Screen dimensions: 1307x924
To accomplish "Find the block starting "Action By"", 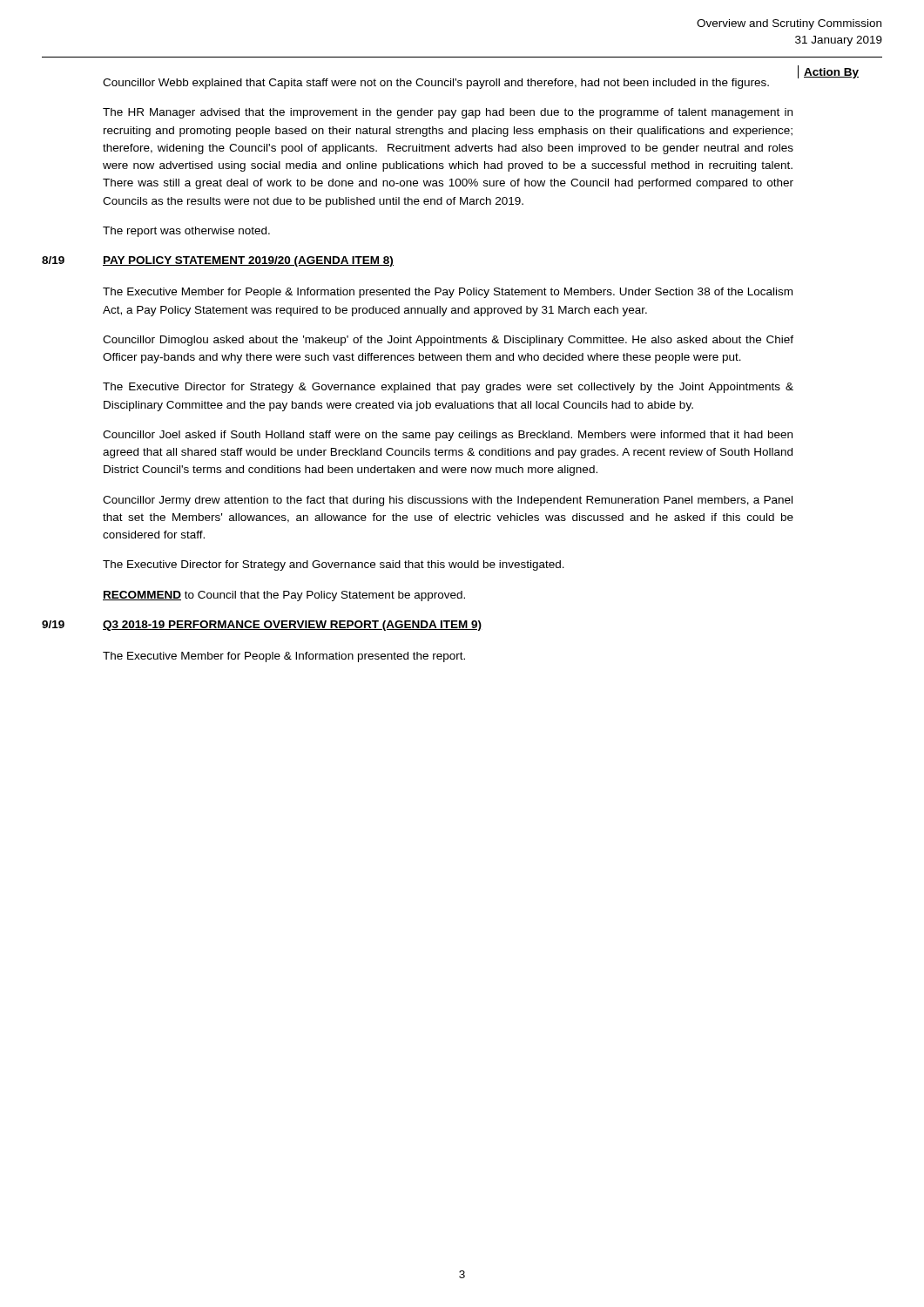I will (x=831, y=72).
